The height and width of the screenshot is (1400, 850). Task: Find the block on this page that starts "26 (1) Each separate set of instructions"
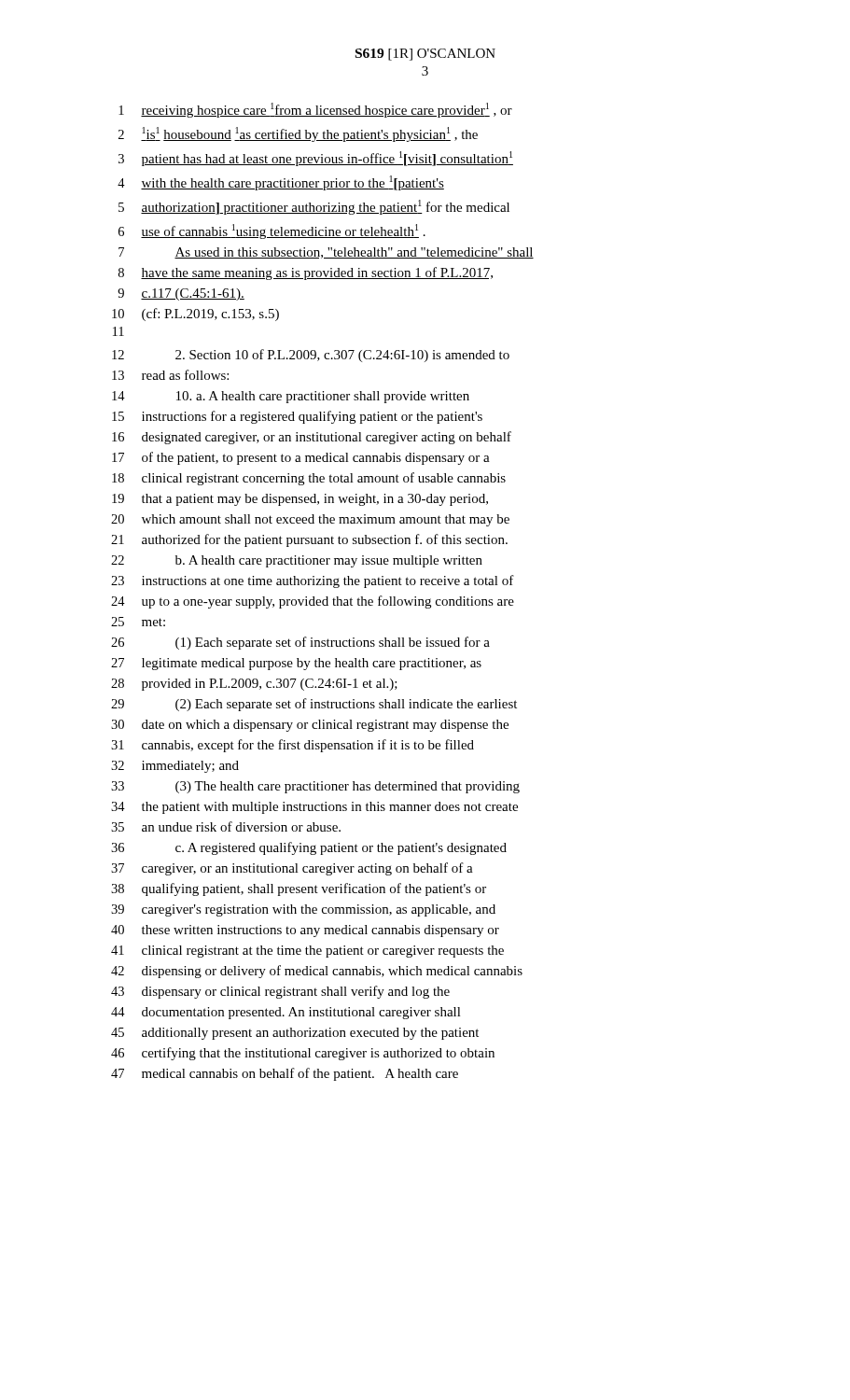(425, 642)
